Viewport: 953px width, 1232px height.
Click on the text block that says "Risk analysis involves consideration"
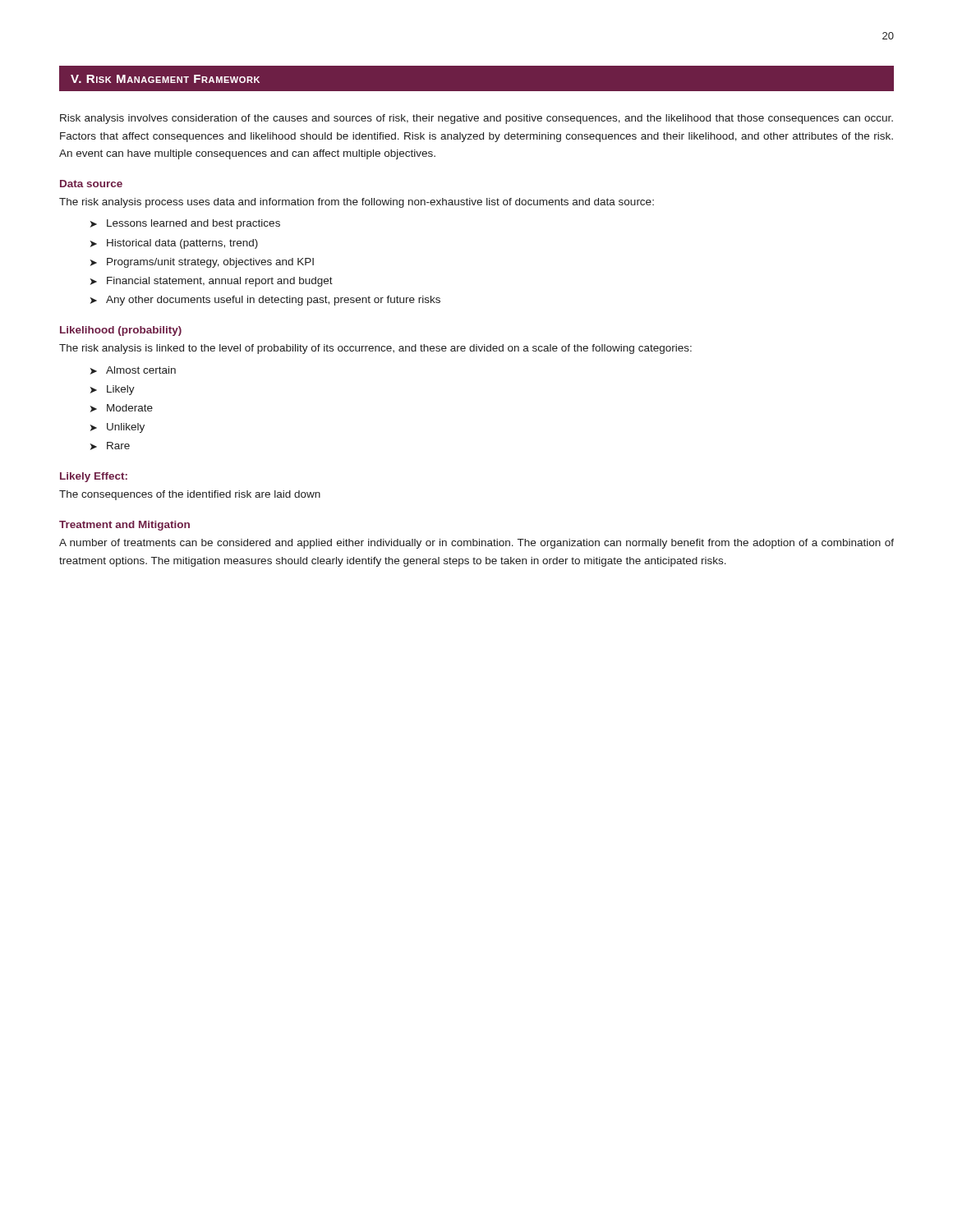[476, 136]
